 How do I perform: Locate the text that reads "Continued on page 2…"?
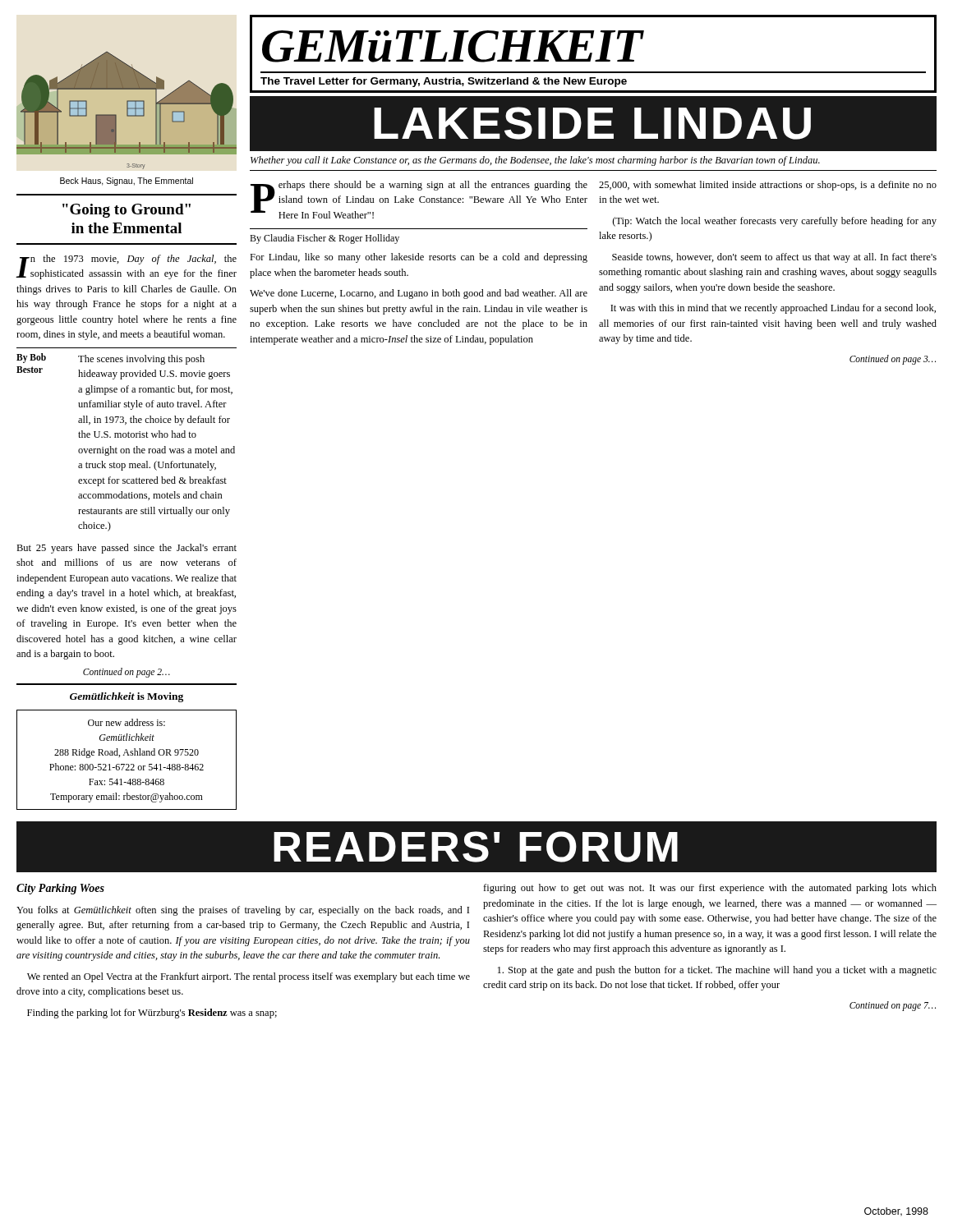point(127,672)
